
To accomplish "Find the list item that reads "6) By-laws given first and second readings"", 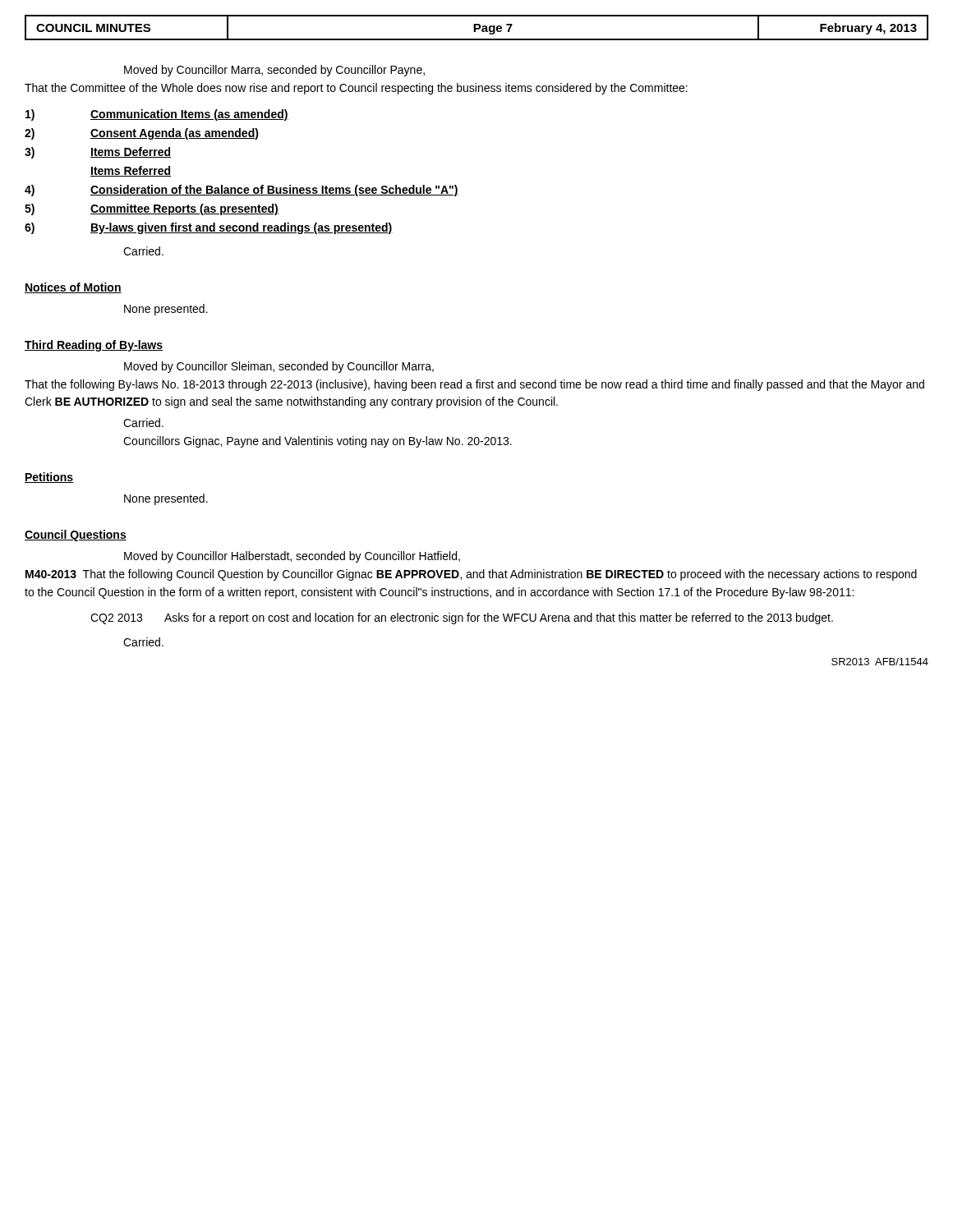I will [208, 228].
